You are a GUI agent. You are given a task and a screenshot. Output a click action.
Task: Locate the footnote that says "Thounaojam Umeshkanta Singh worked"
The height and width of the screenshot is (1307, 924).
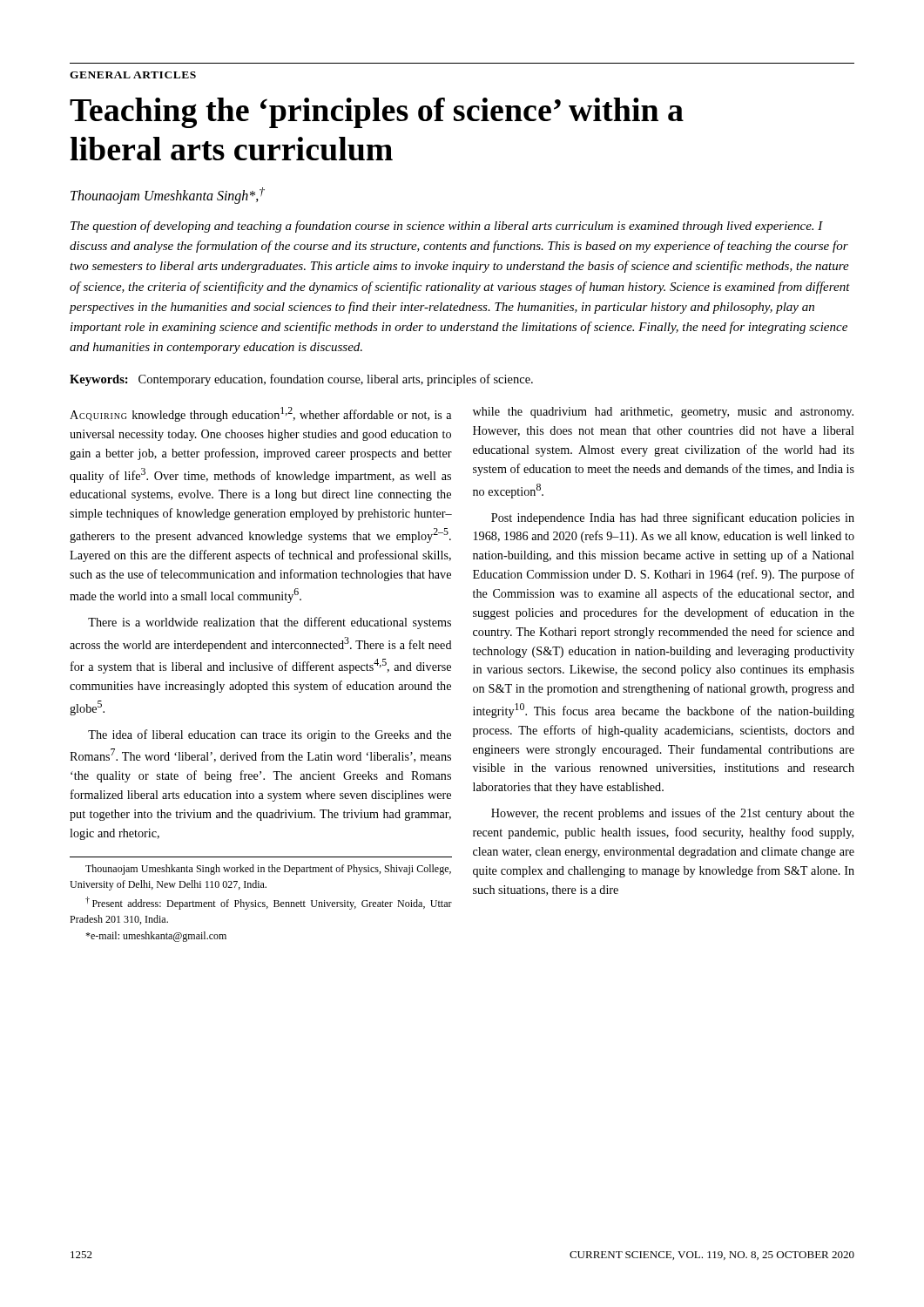pyautogui.click(x=261, y=903)
